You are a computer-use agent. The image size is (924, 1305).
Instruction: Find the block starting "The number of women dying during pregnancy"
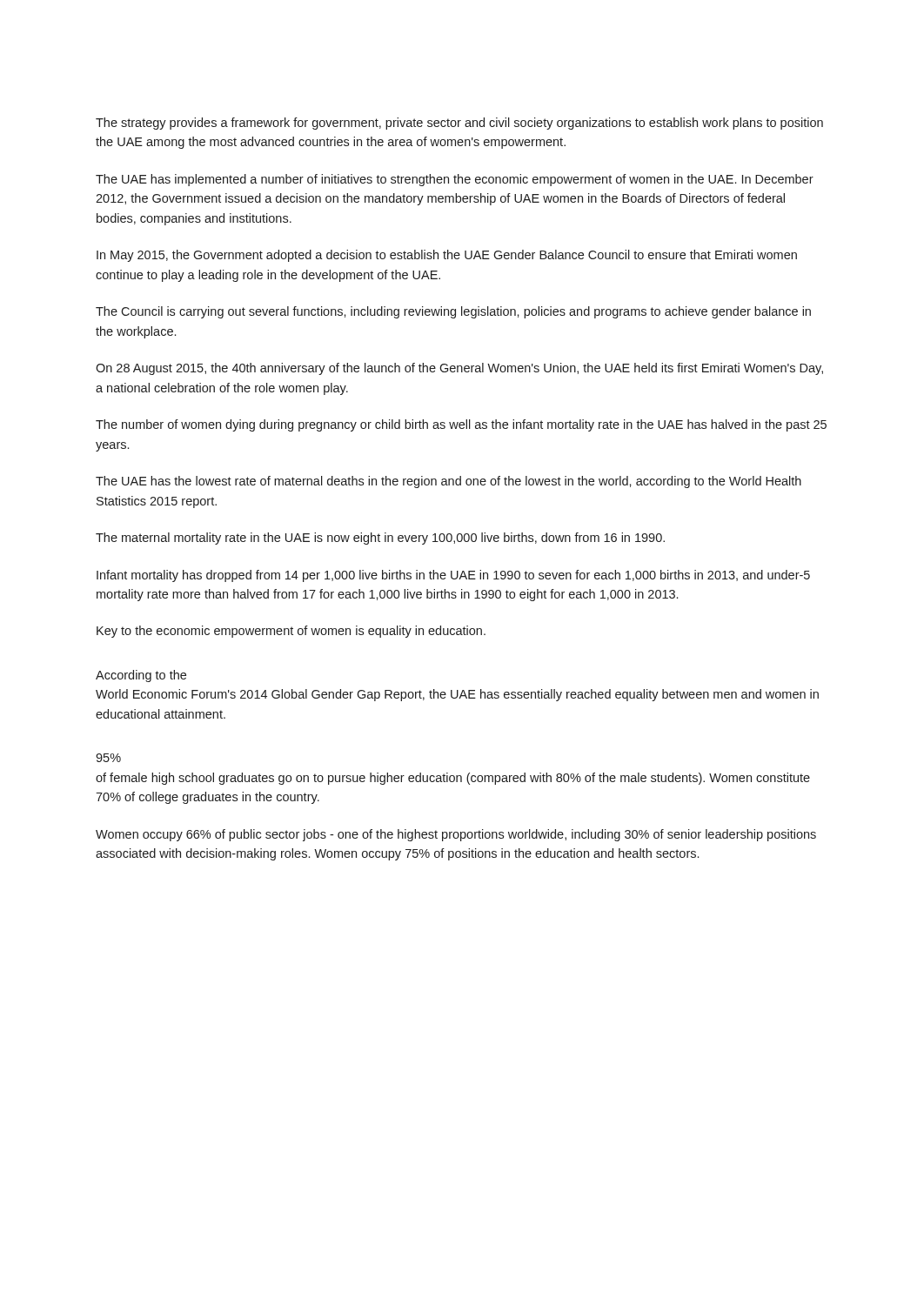click(x=461, y=434)
